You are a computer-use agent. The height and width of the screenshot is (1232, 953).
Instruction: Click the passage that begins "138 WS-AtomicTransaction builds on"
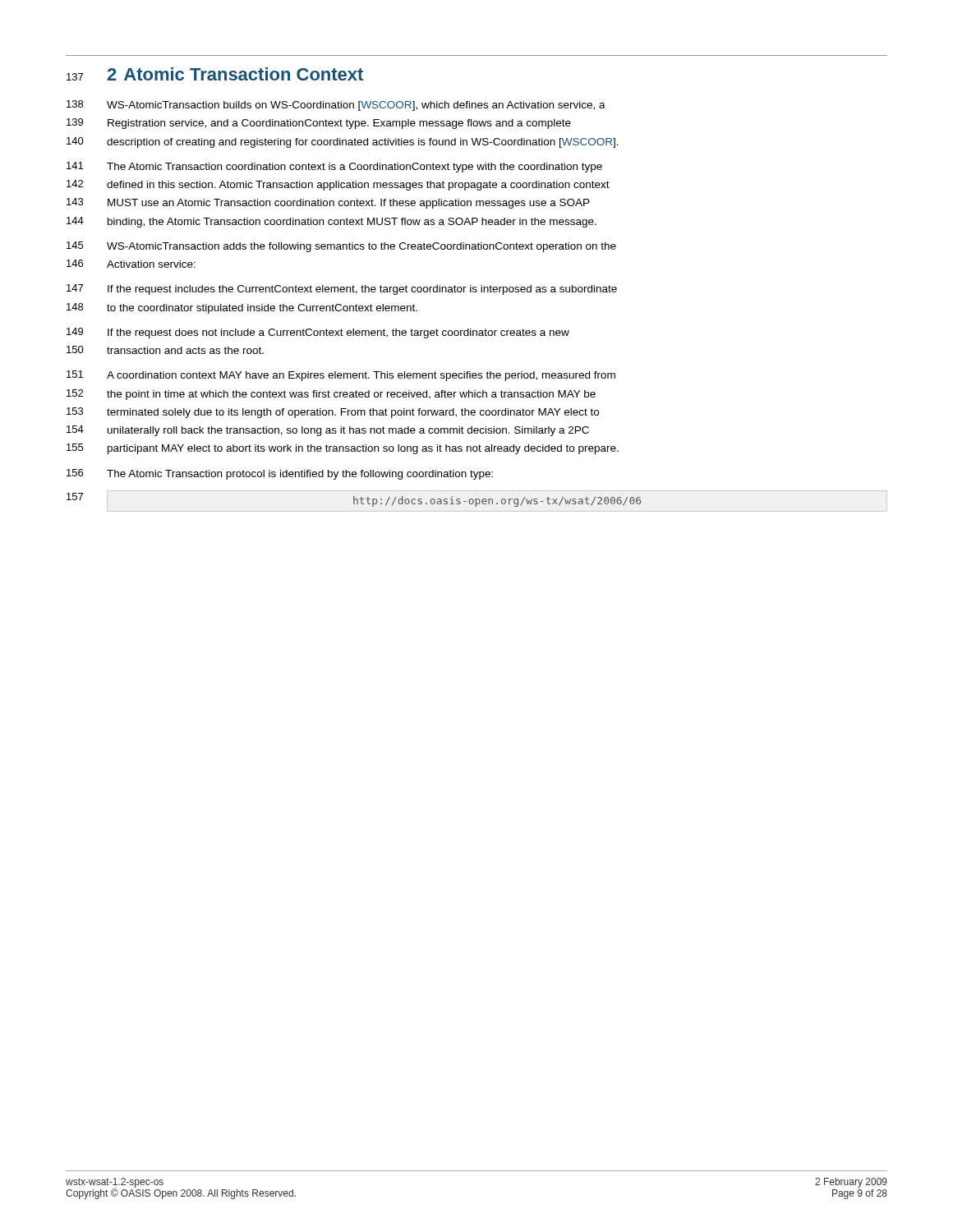(476, 124)
